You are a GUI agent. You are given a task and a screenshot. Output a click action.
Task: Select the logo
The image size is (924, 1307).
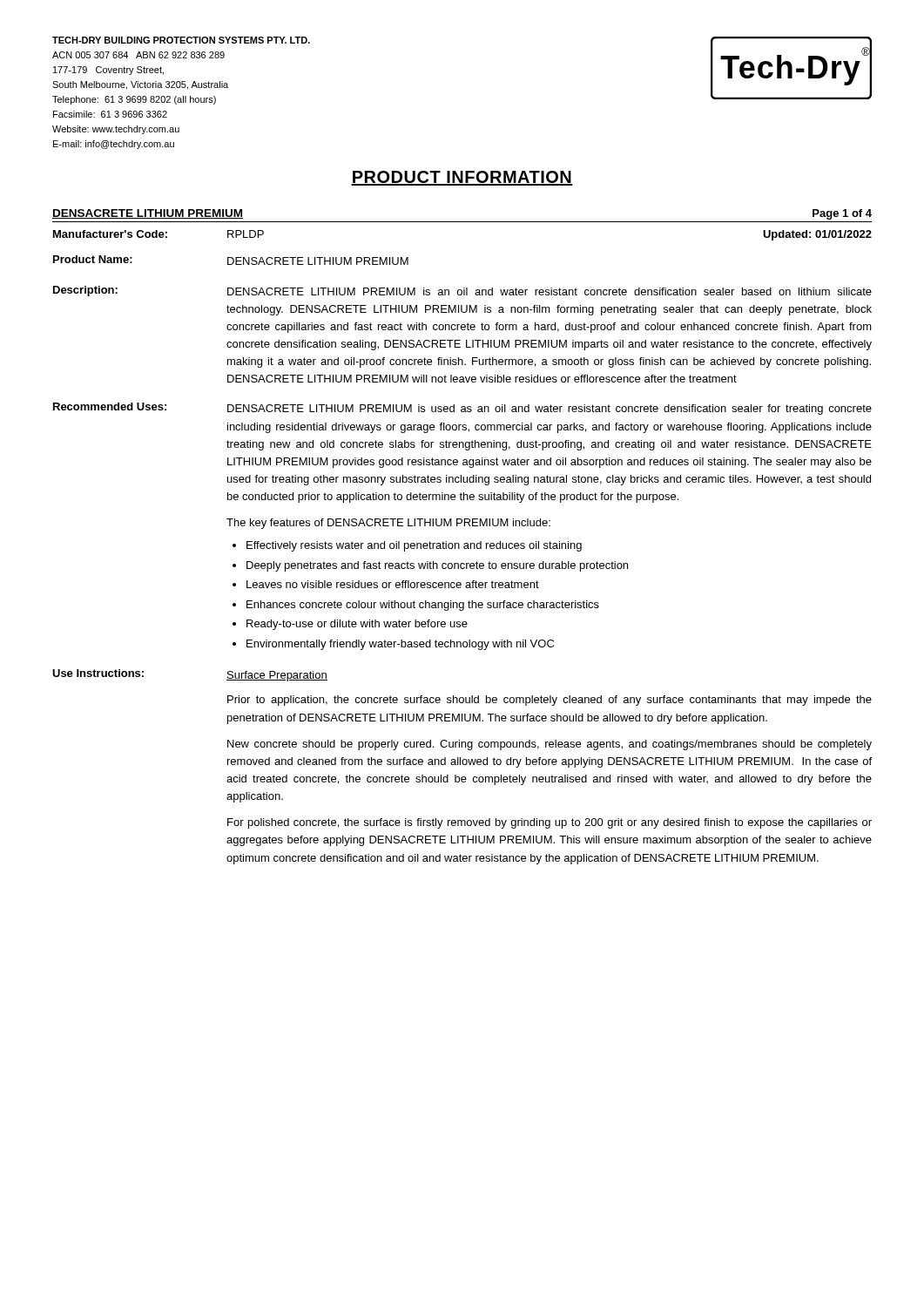(791, 66)
